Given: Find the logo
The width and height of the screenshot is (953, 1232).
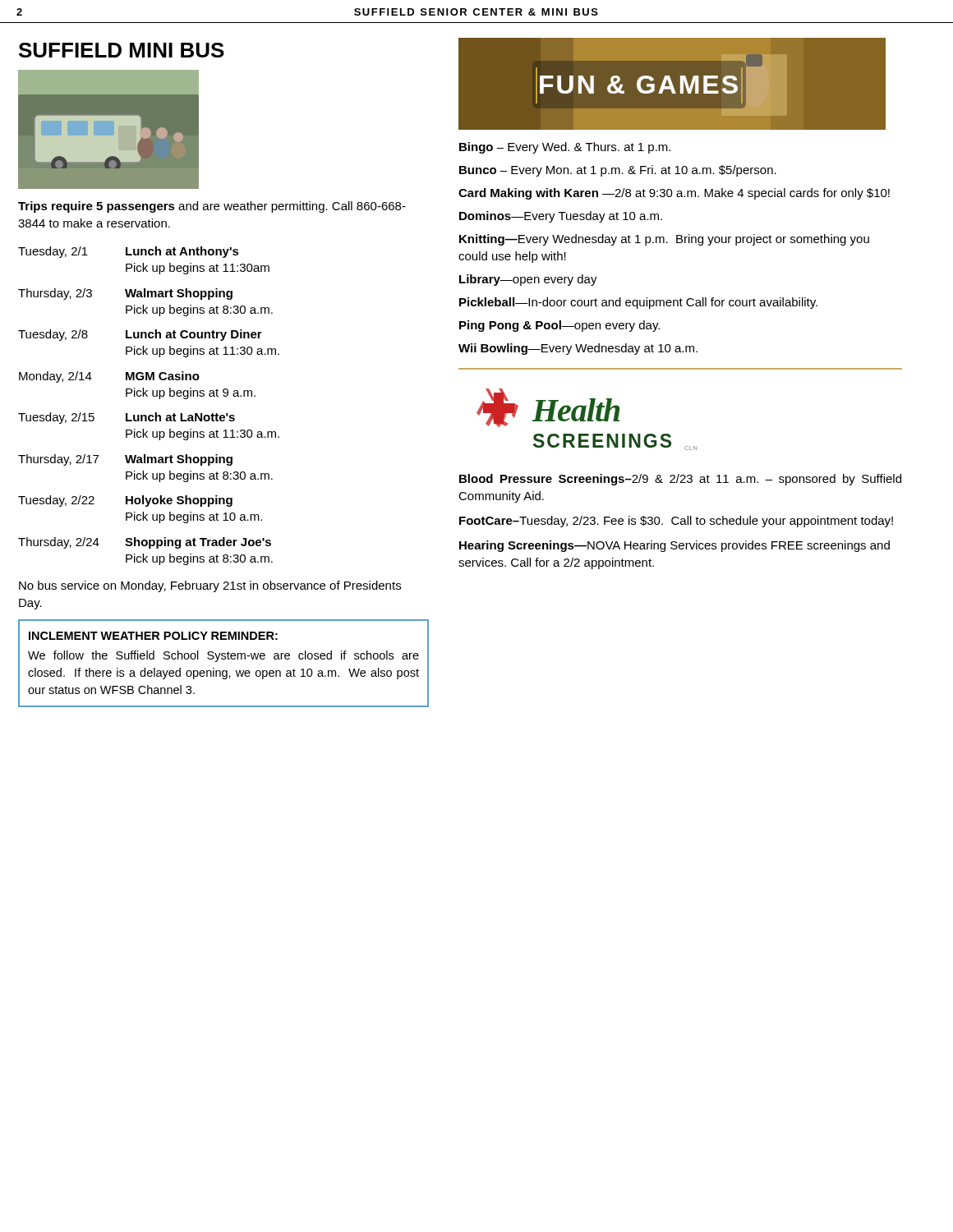Looking at the screenshot, I should (x=680, y=421).
